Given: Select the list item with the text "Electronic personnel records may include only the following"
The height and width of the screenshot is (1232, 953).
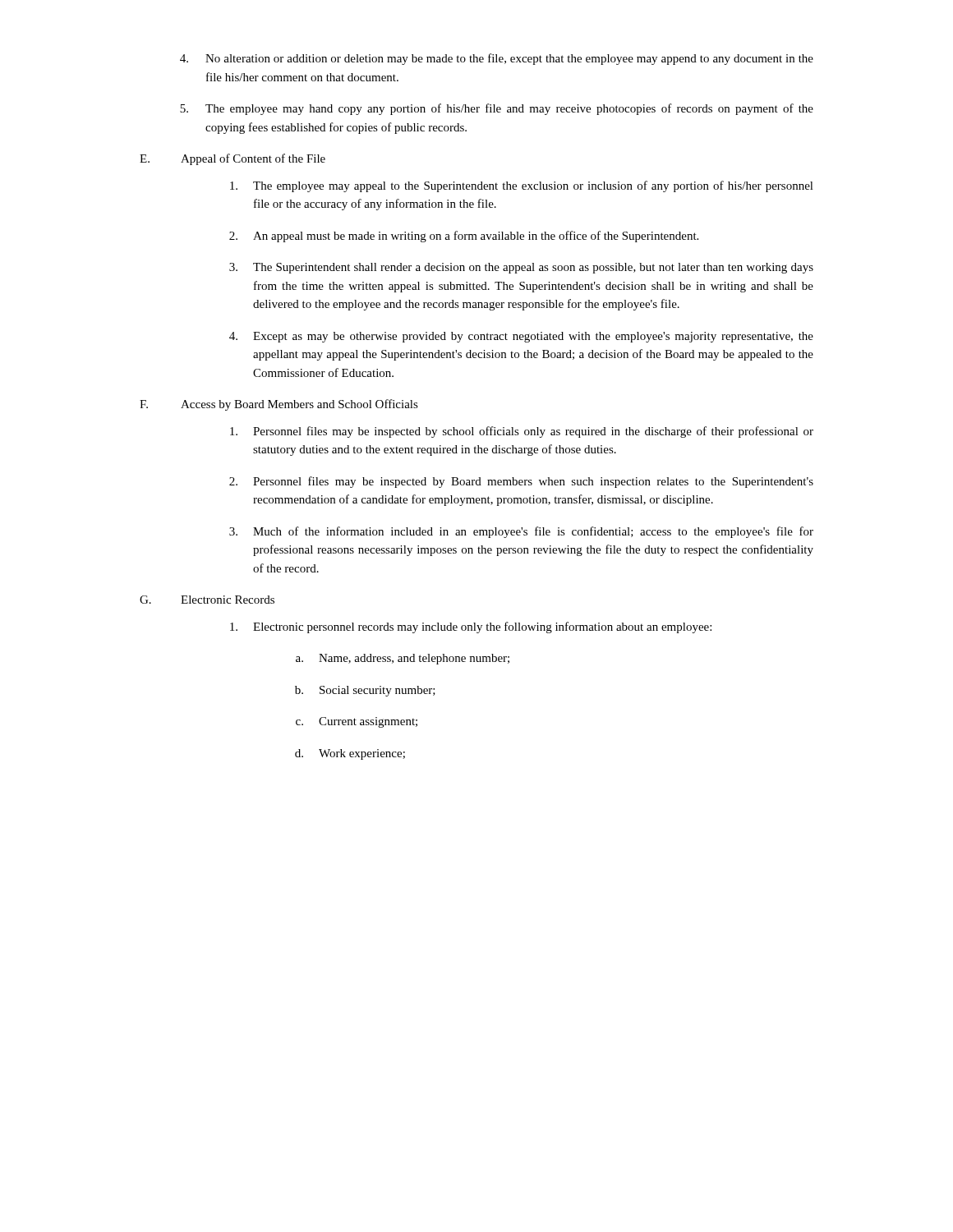Looking at the screenshot, I should pos(509,626).
